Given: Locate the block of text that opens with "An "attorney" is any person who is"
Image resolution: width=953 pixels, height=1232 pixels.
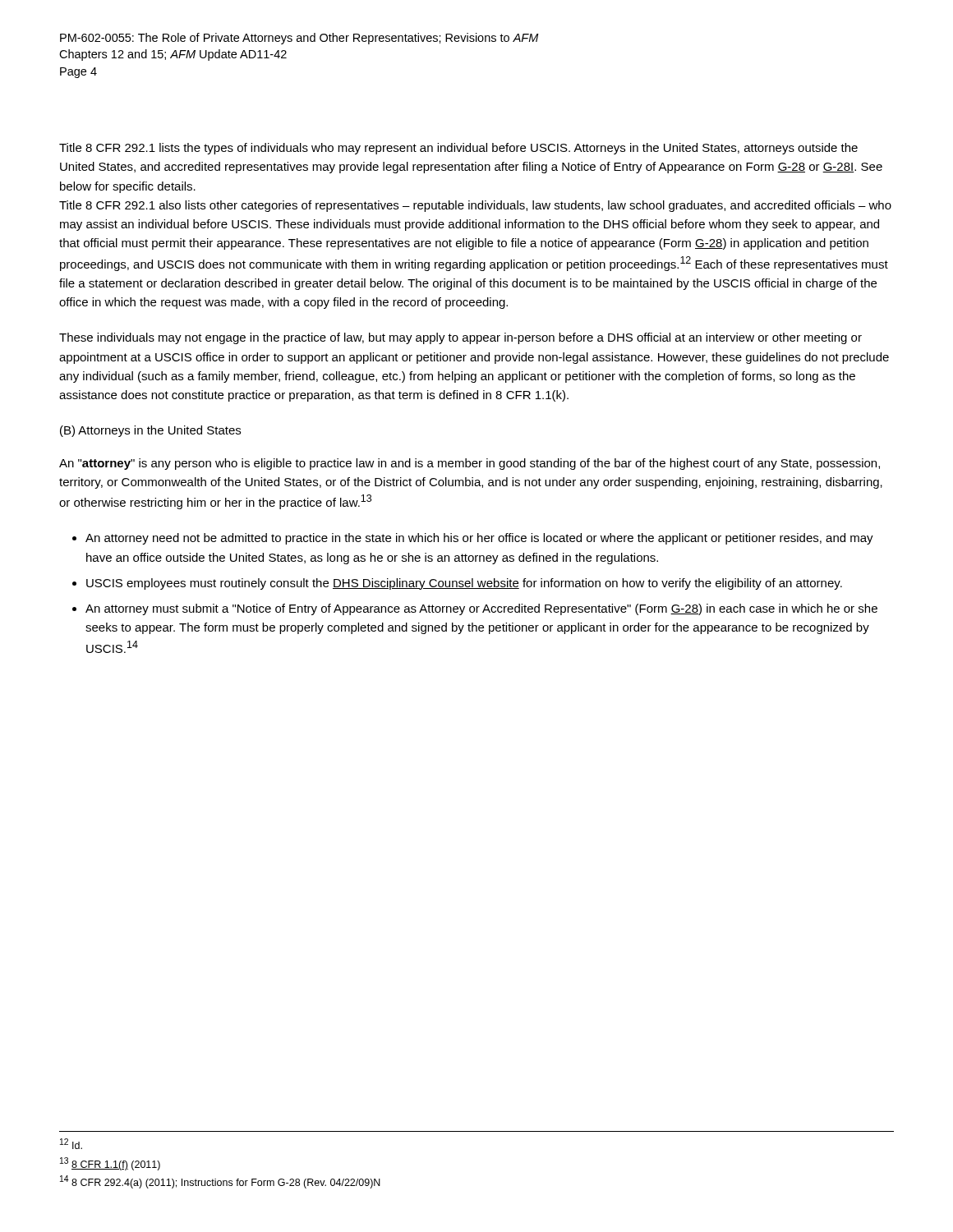Looking at the screenshot, I should (471, 482).
